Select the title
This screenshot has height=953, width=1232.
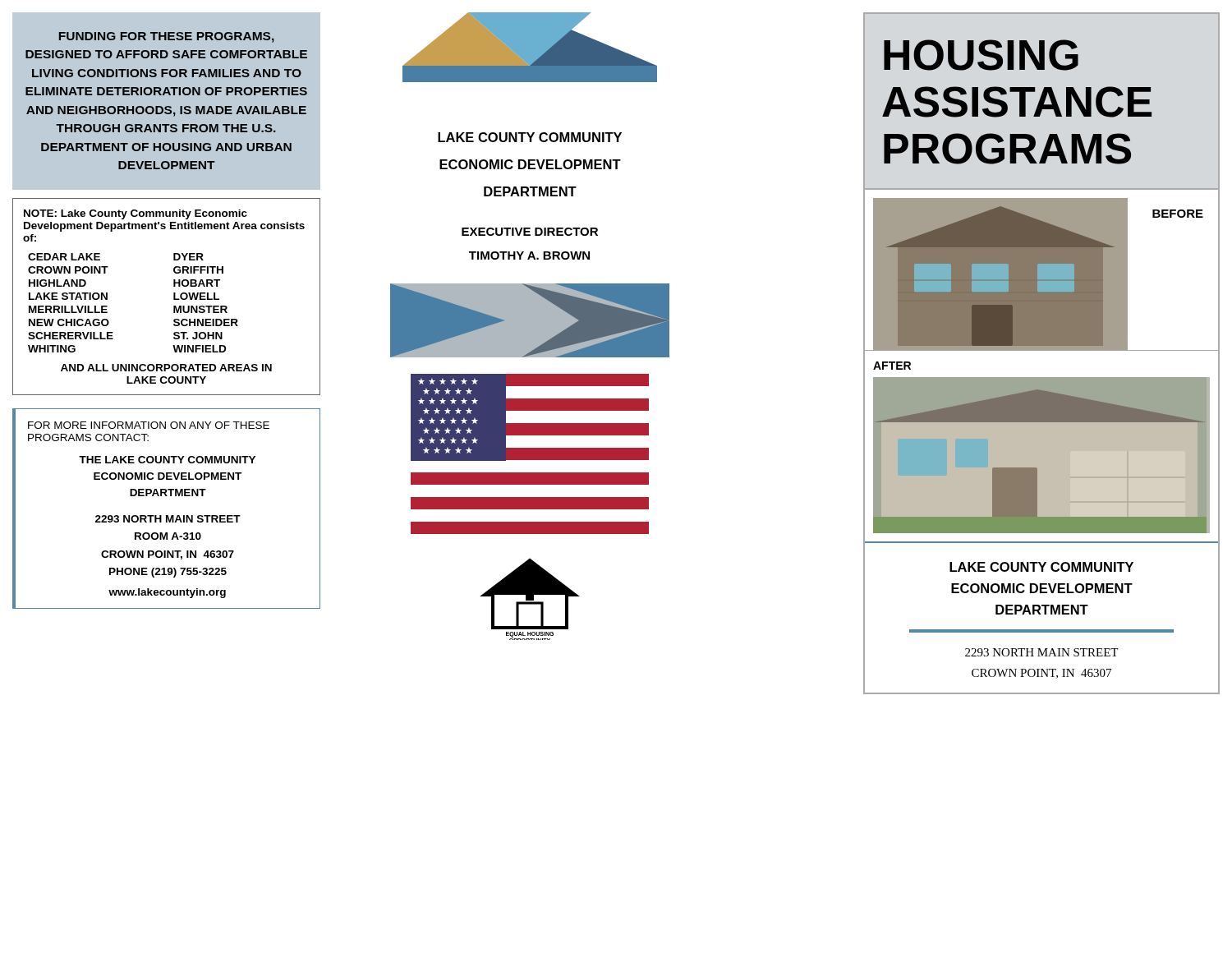pos(1041,102)
